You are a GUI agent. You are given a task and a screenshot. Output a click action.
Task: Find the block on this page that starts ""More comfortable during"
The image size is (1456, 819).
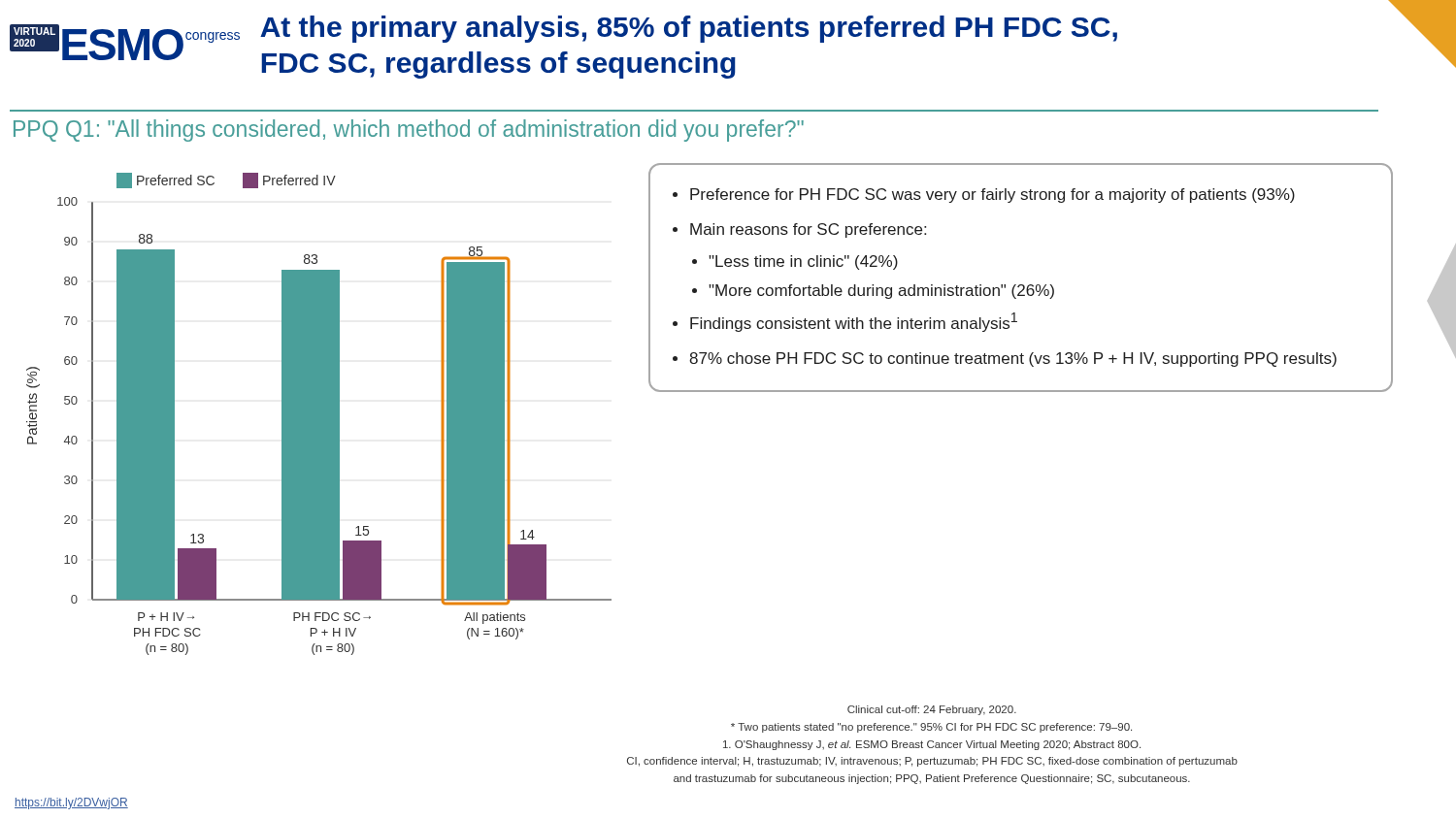point(882,291)
